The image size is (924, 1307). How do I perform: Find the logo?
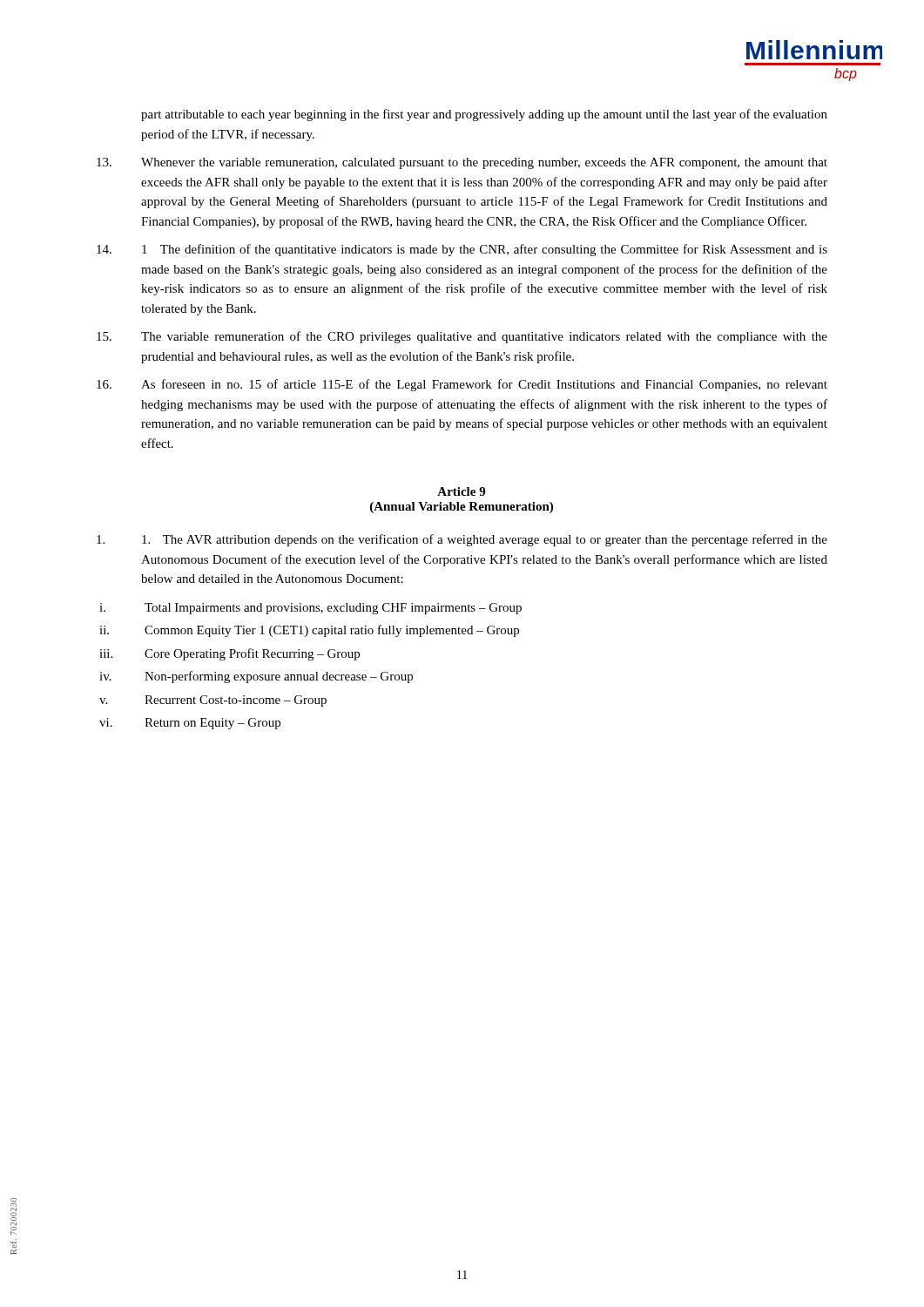813,57
